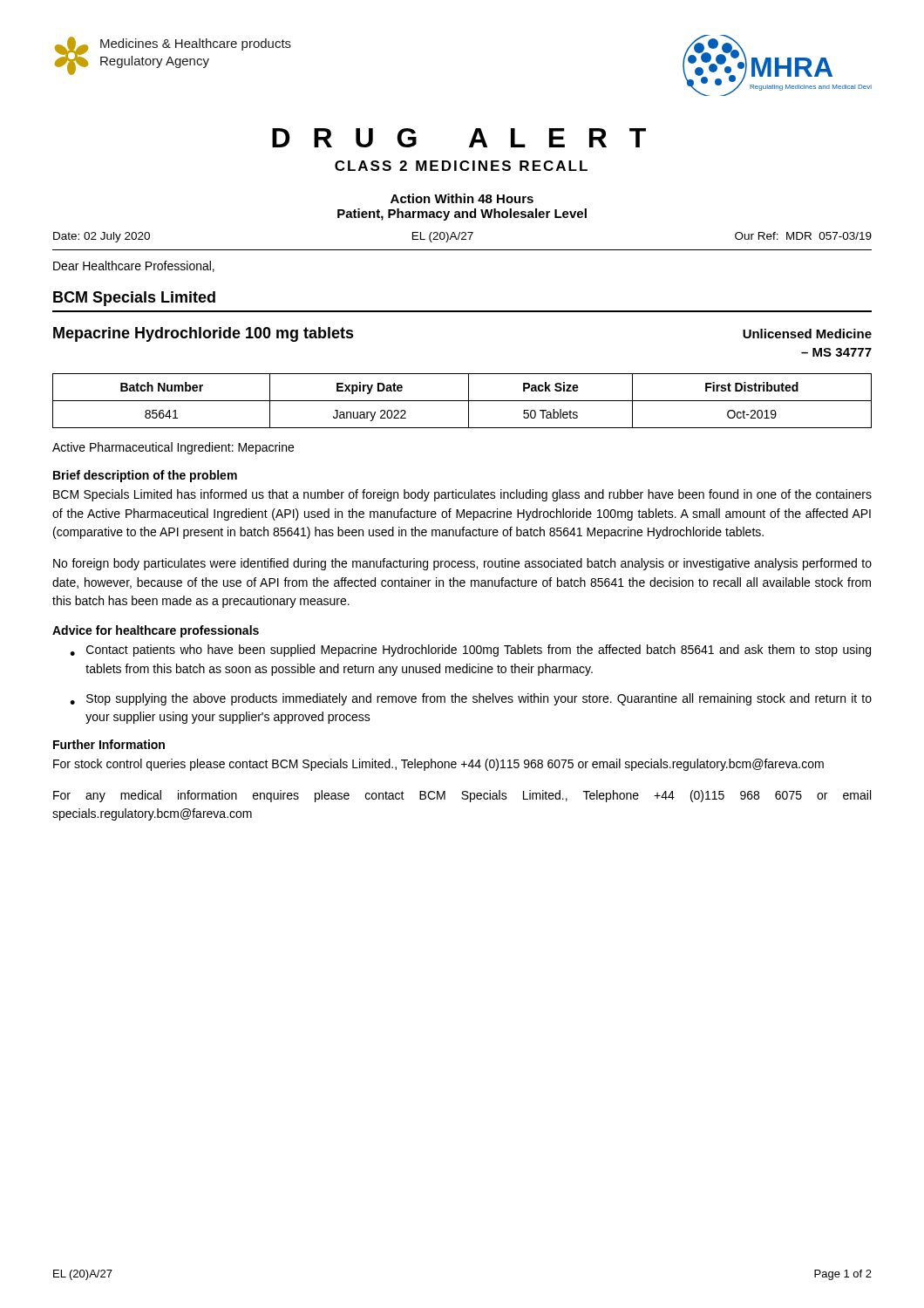The width and height of the screenshot is (924, 1308).
Task: Locate the text block starting "D R U G A L E R"
Action: pyautogui.click(x=462, y=149)
